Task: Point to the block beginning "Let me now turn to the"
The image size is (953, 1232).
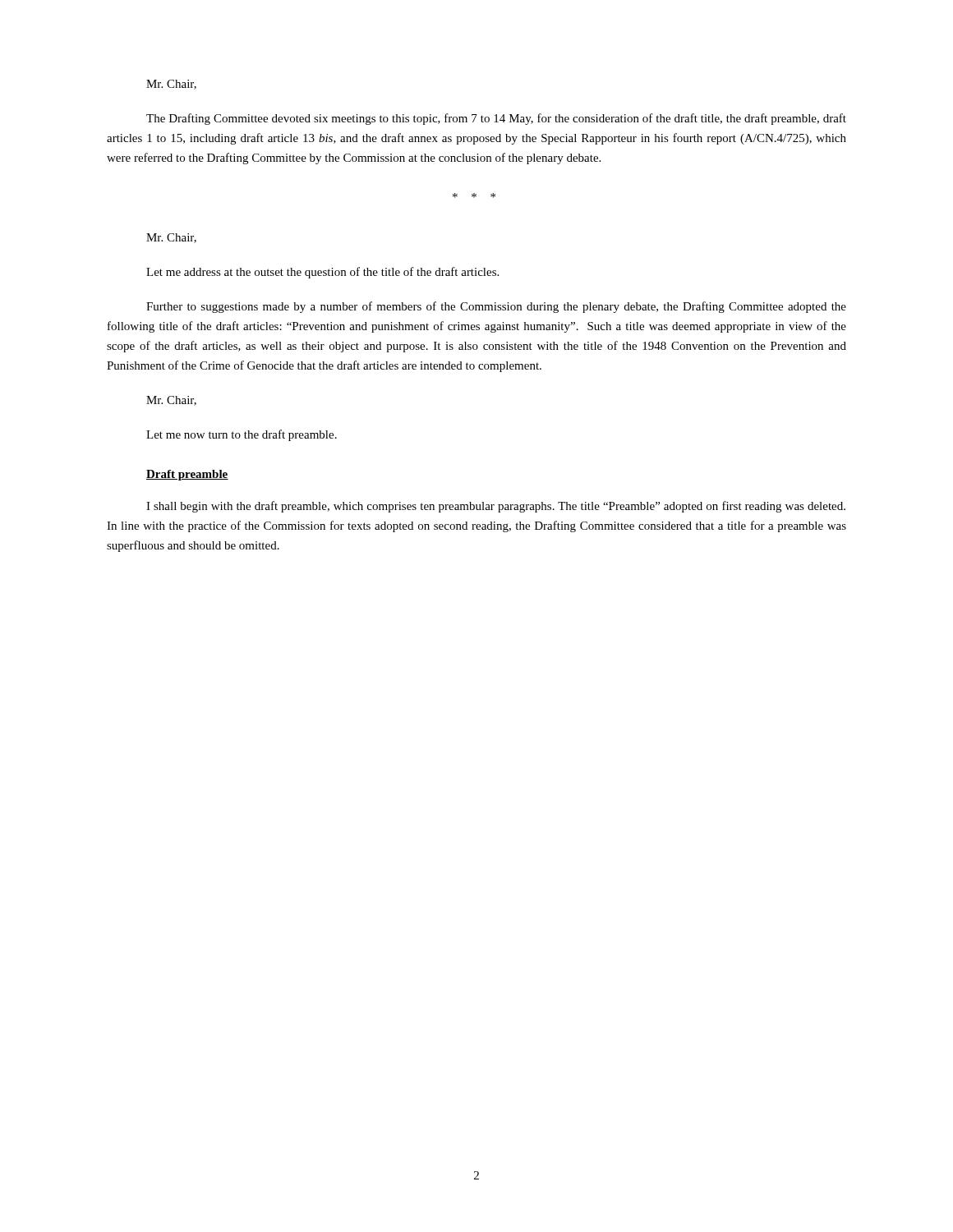Action: coord(242,434)
